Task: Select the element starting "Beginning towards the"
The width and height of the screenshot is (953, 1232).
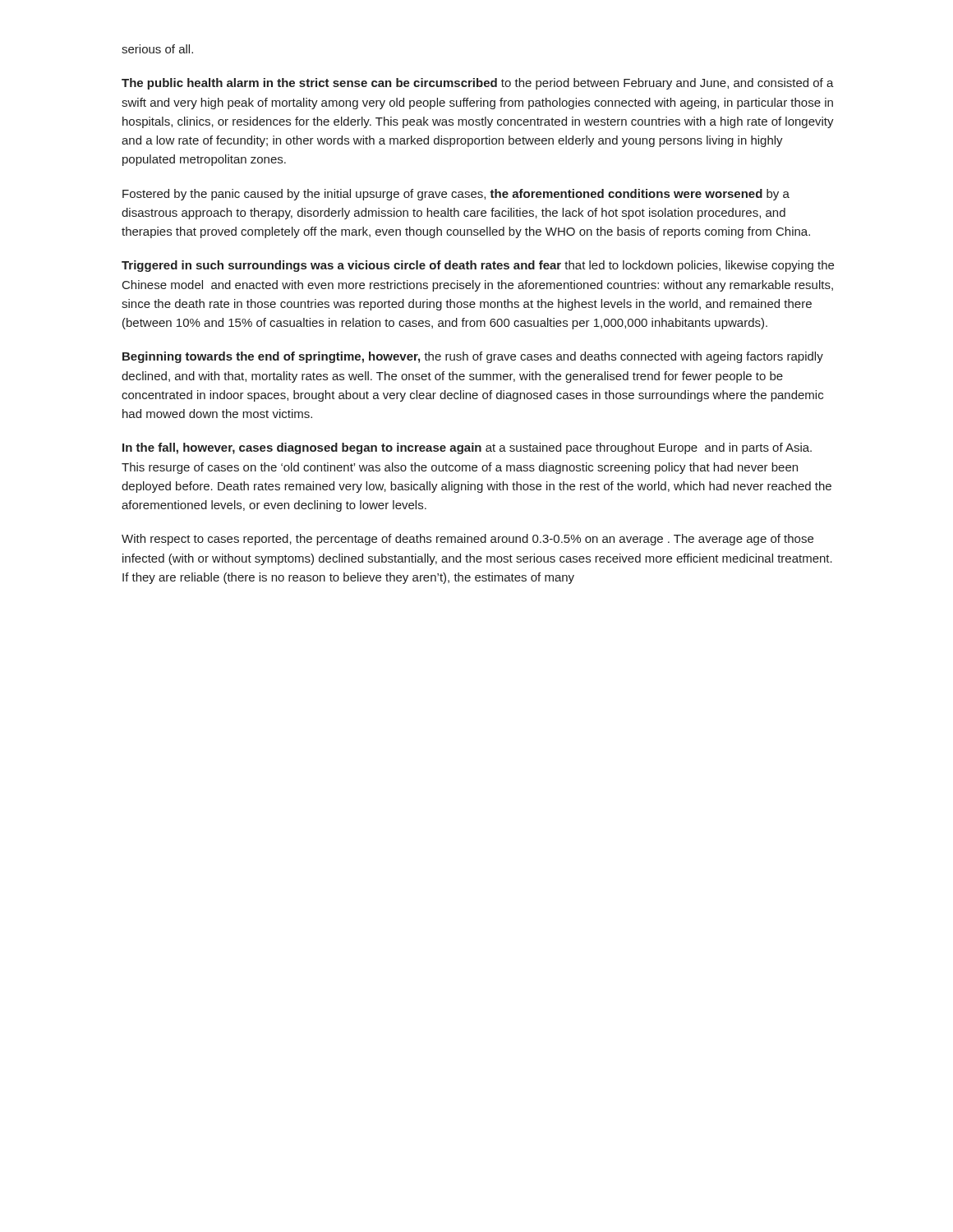Action: pyautogui.click(x=473, y=385)
